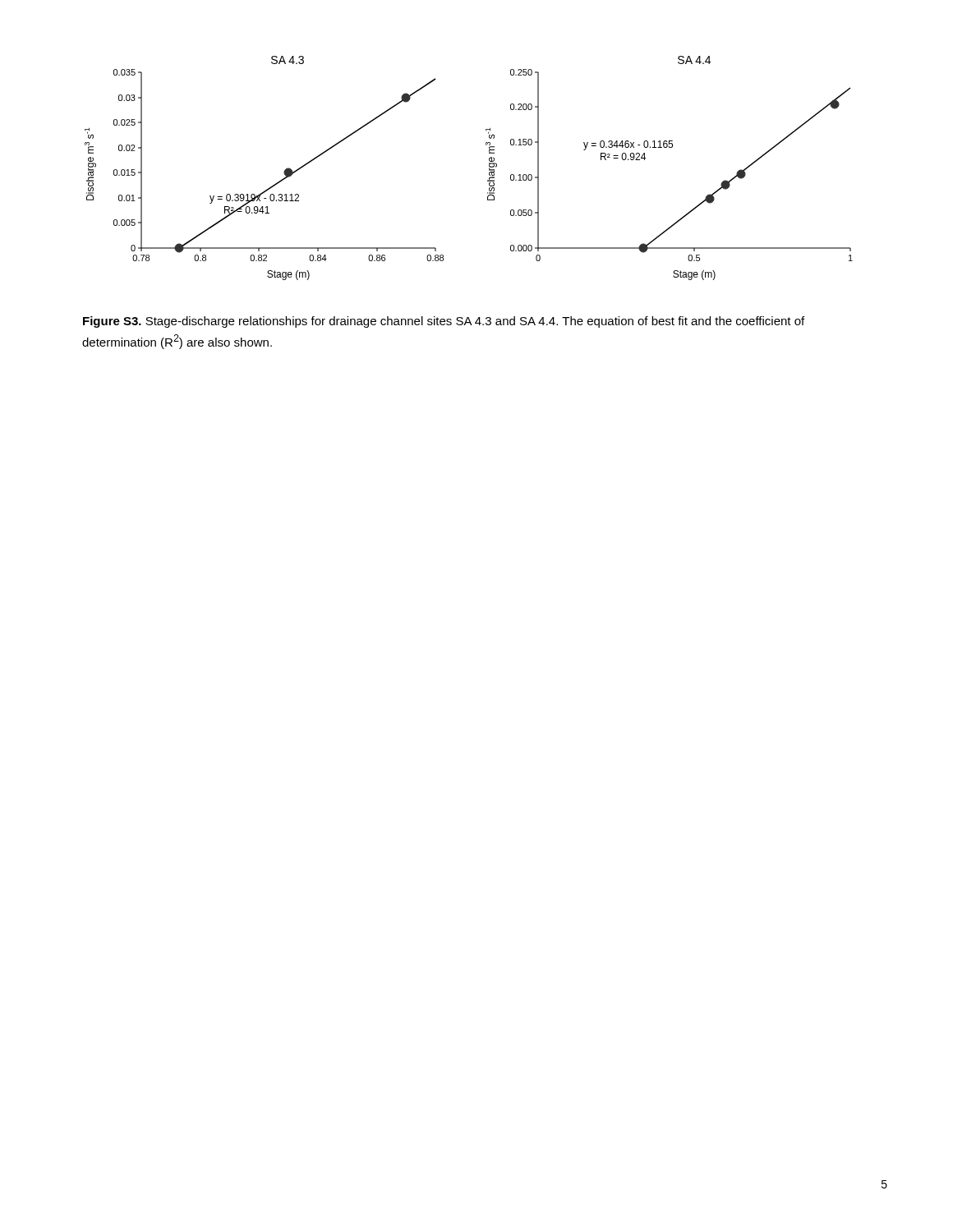
Task: Find the caption on this page that starts "Figure S3. Stage-discharge relationships for drainage"
Action: (443, 331)
